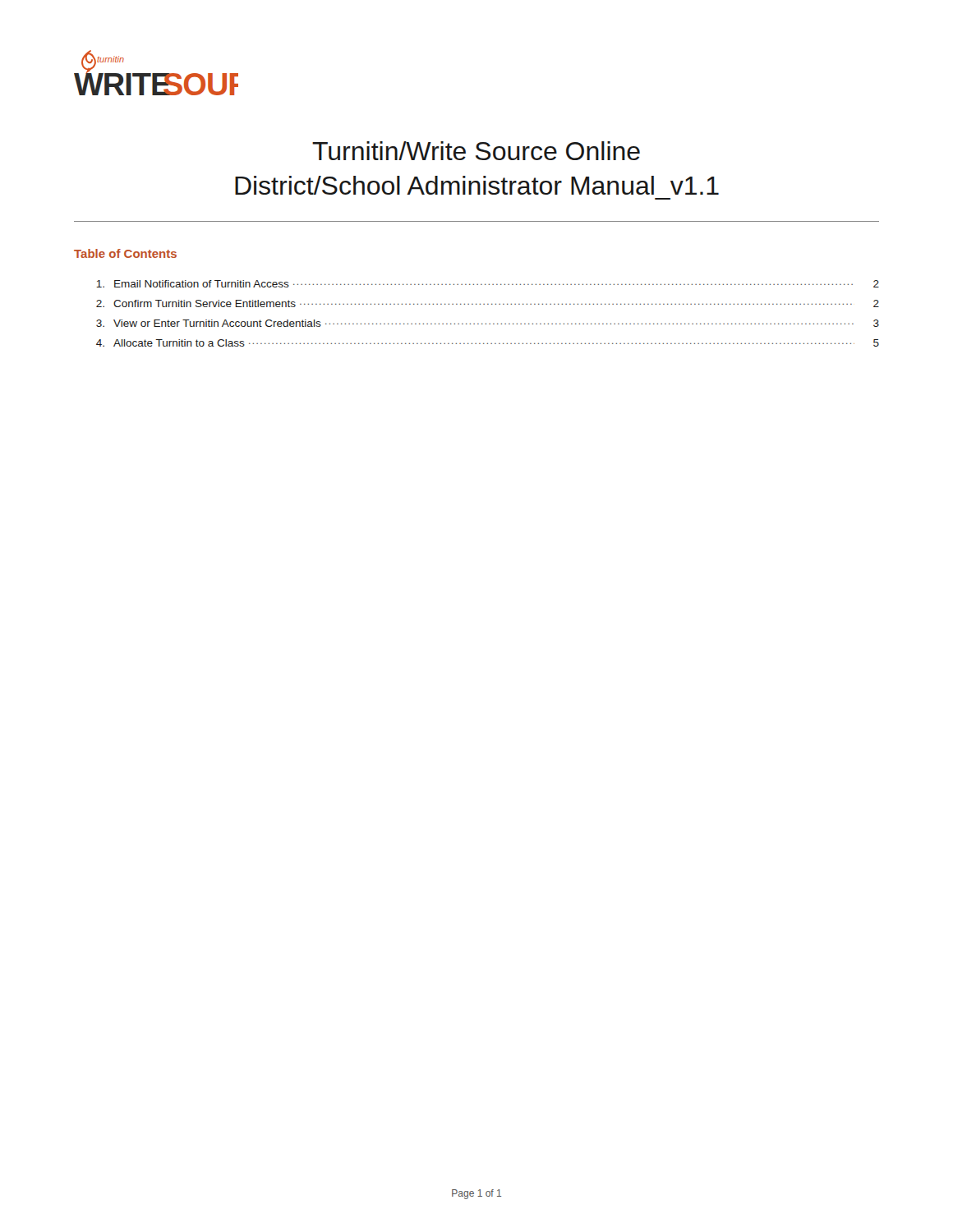
Task: Find "2. Confirm Turnitin Service Entitlements 2" on this page
Action: (x=476, y=302)
